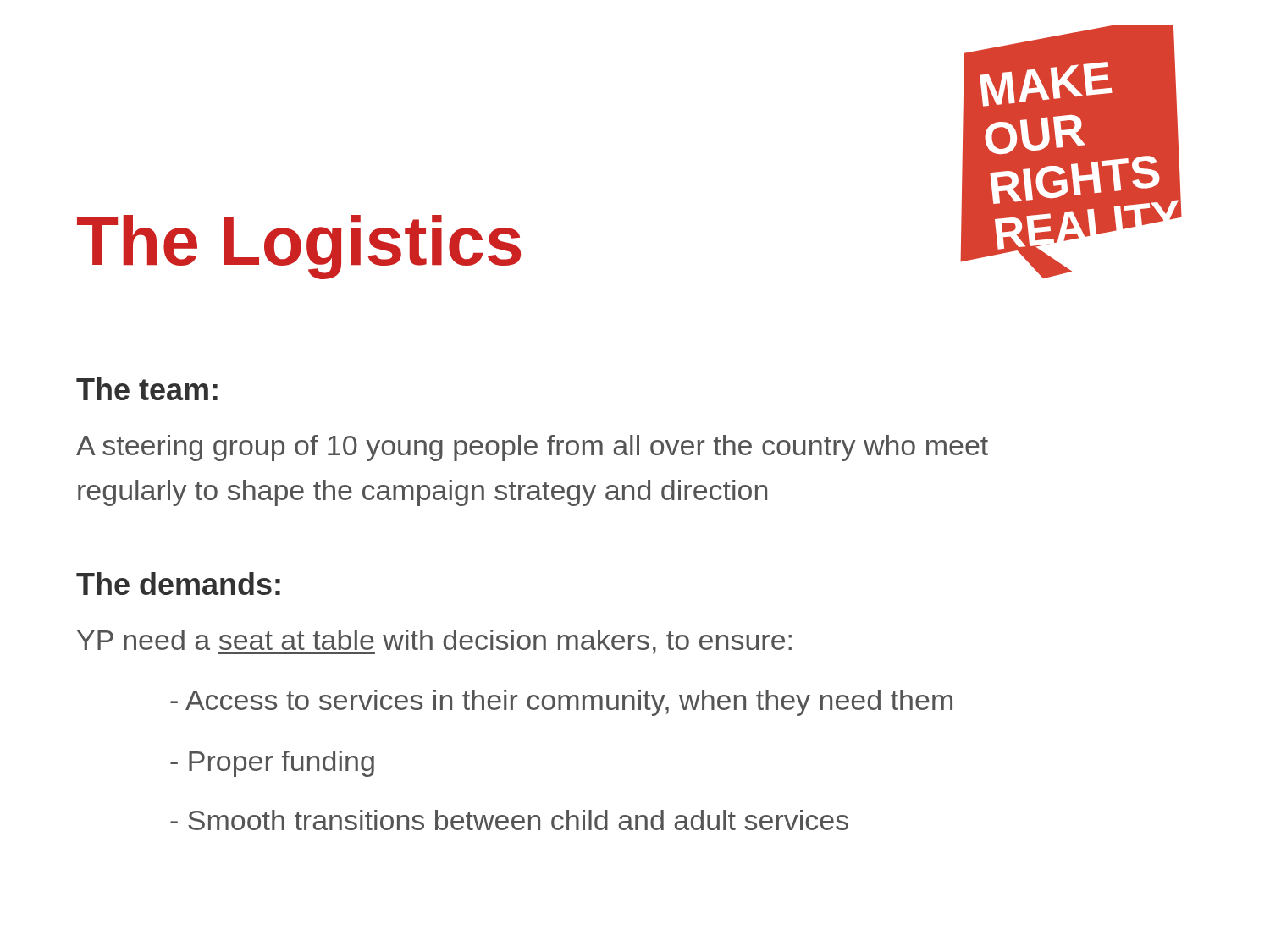
Task: Navigate to the block starting "YP need a seat at table with"
Action: point(435,640)
